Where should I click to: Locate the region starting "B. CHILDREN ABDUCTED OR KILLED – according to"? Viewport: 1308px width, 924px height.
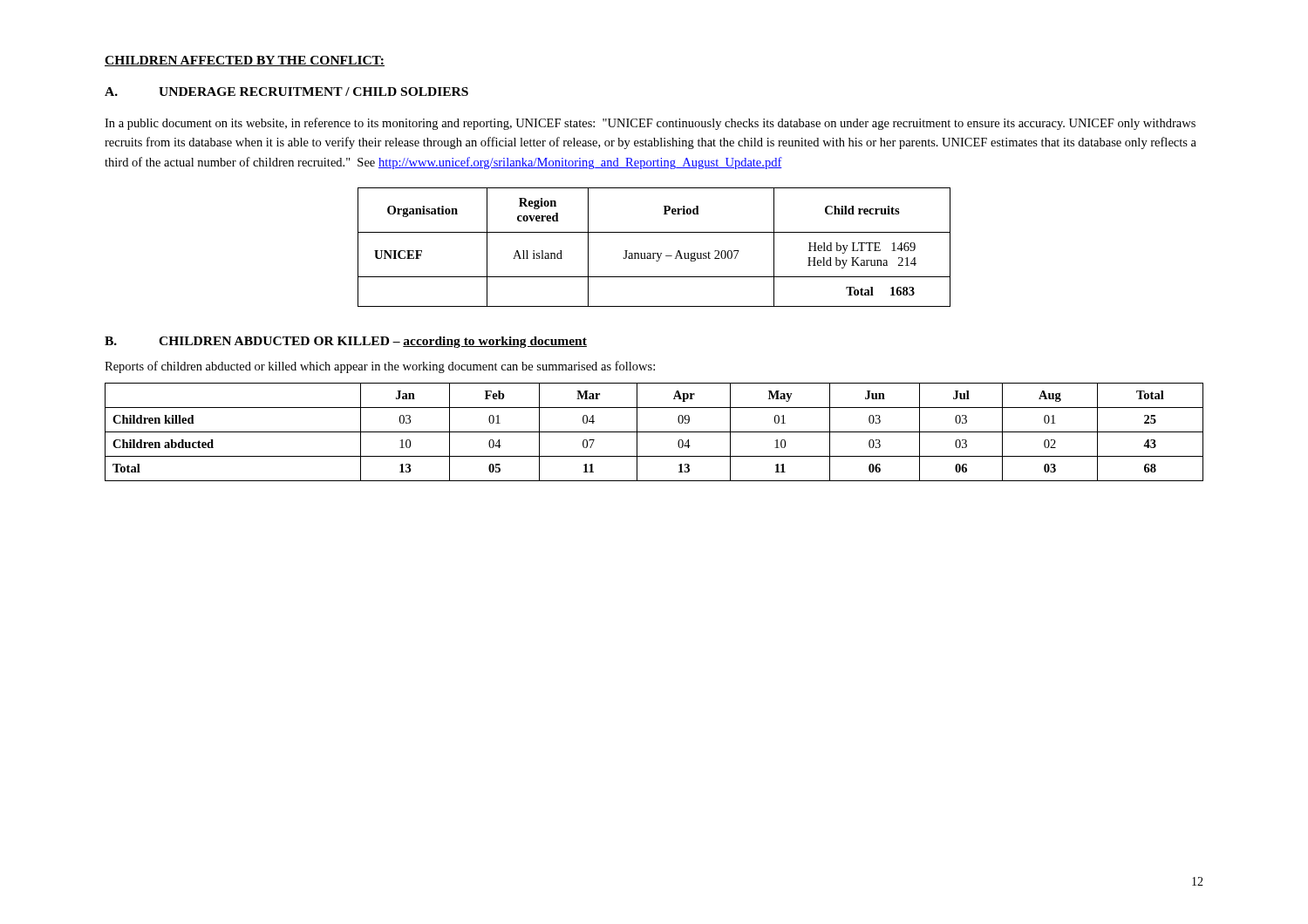[346, 341]
